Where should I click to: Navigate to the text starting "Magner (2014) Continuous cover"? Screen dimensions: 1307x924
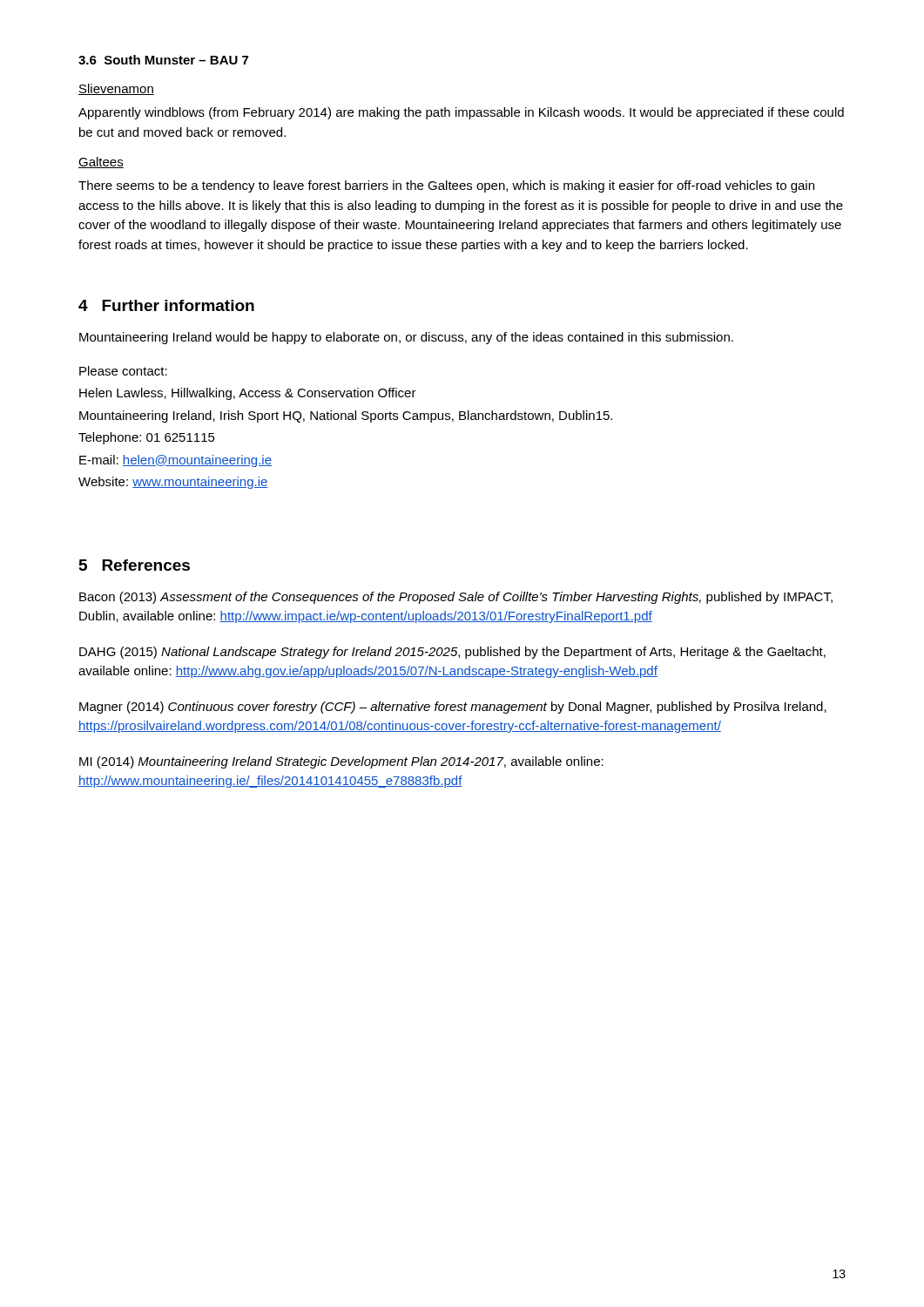(x=453, y=716)
